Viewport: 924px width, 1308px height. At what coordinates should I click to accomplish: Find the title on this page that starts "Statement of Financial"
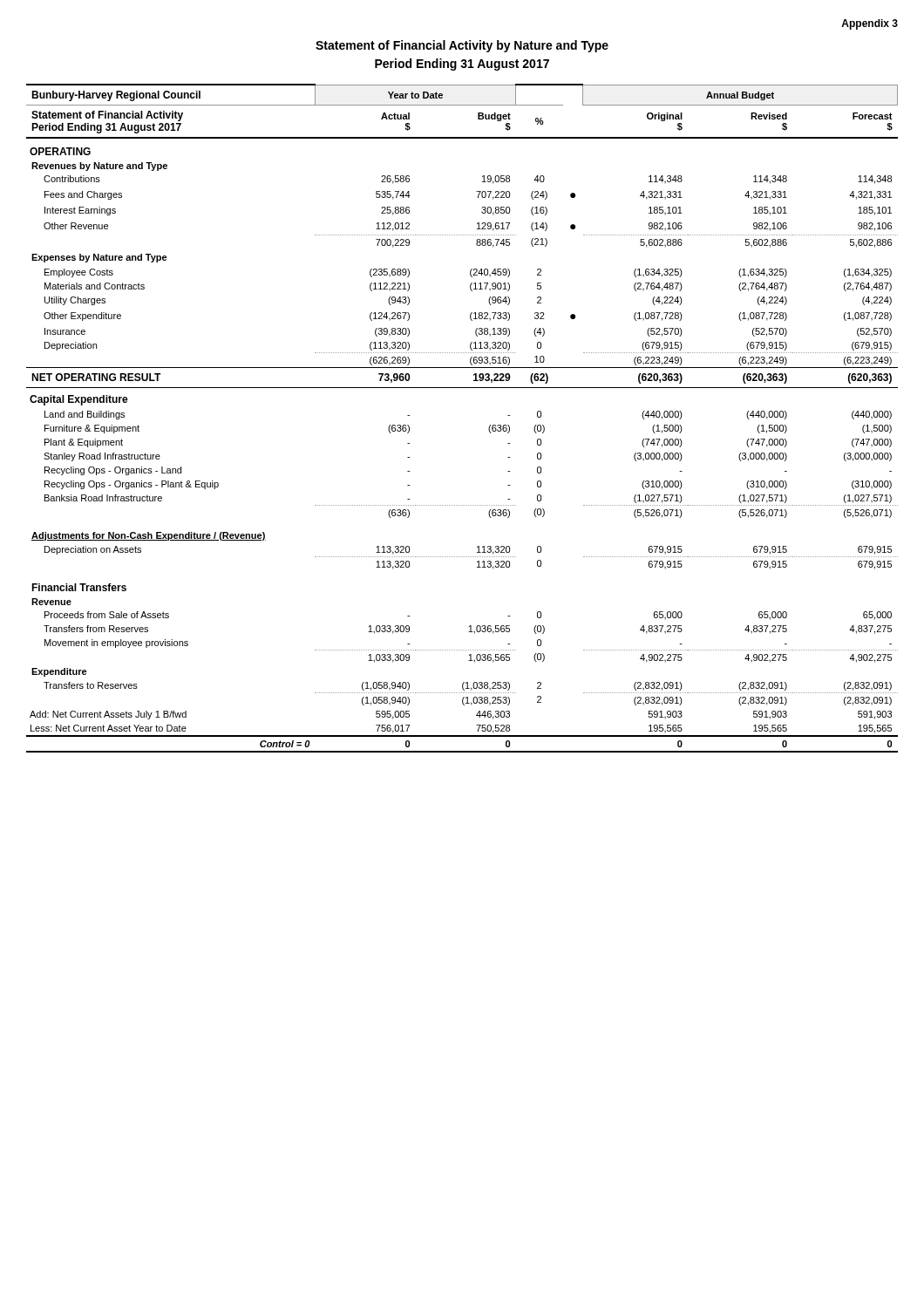[x=462, y=54]
